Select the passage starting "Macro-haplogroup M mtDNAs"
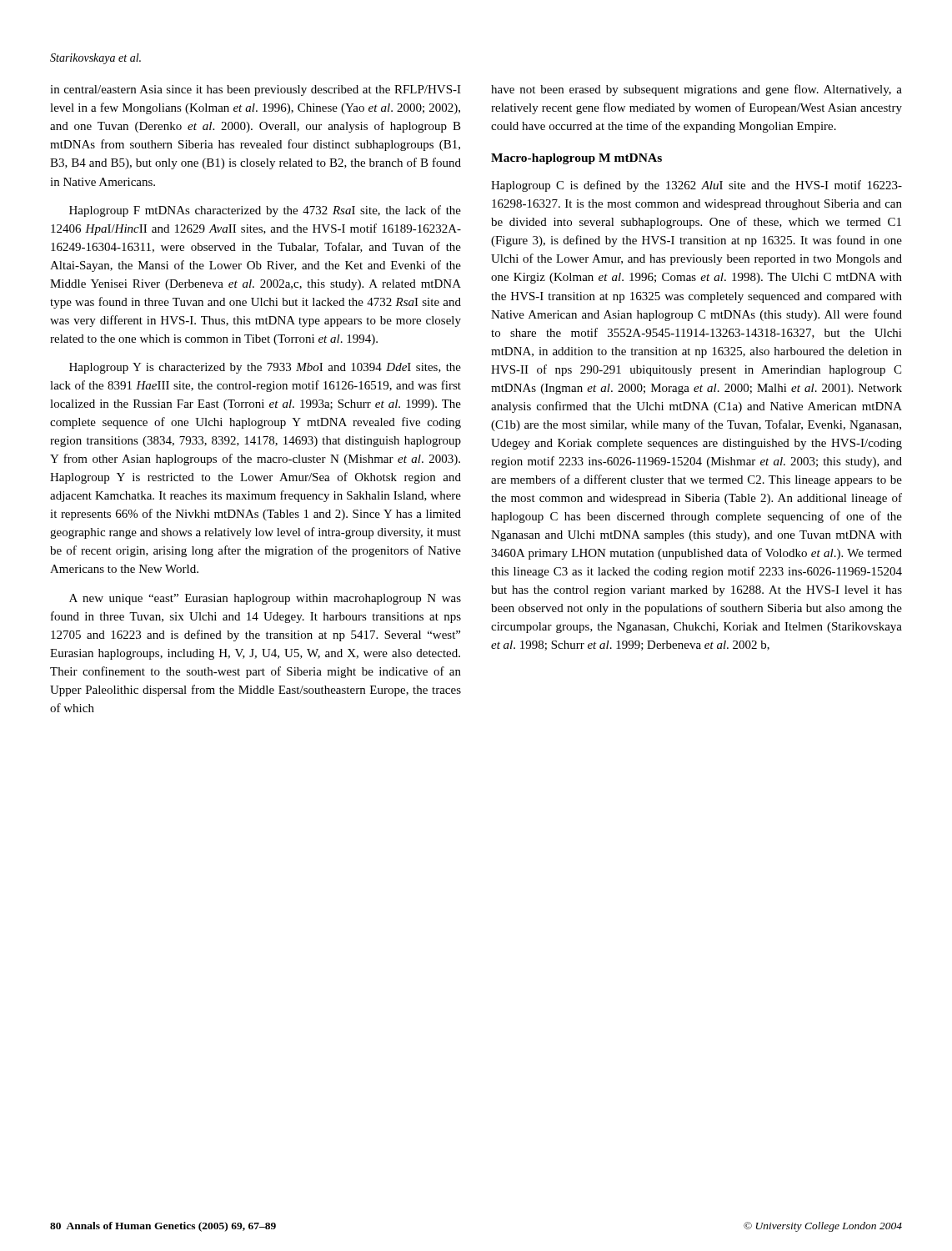Image resolution: width=952 pixels, height=1251 pixels. click(577, 158)
